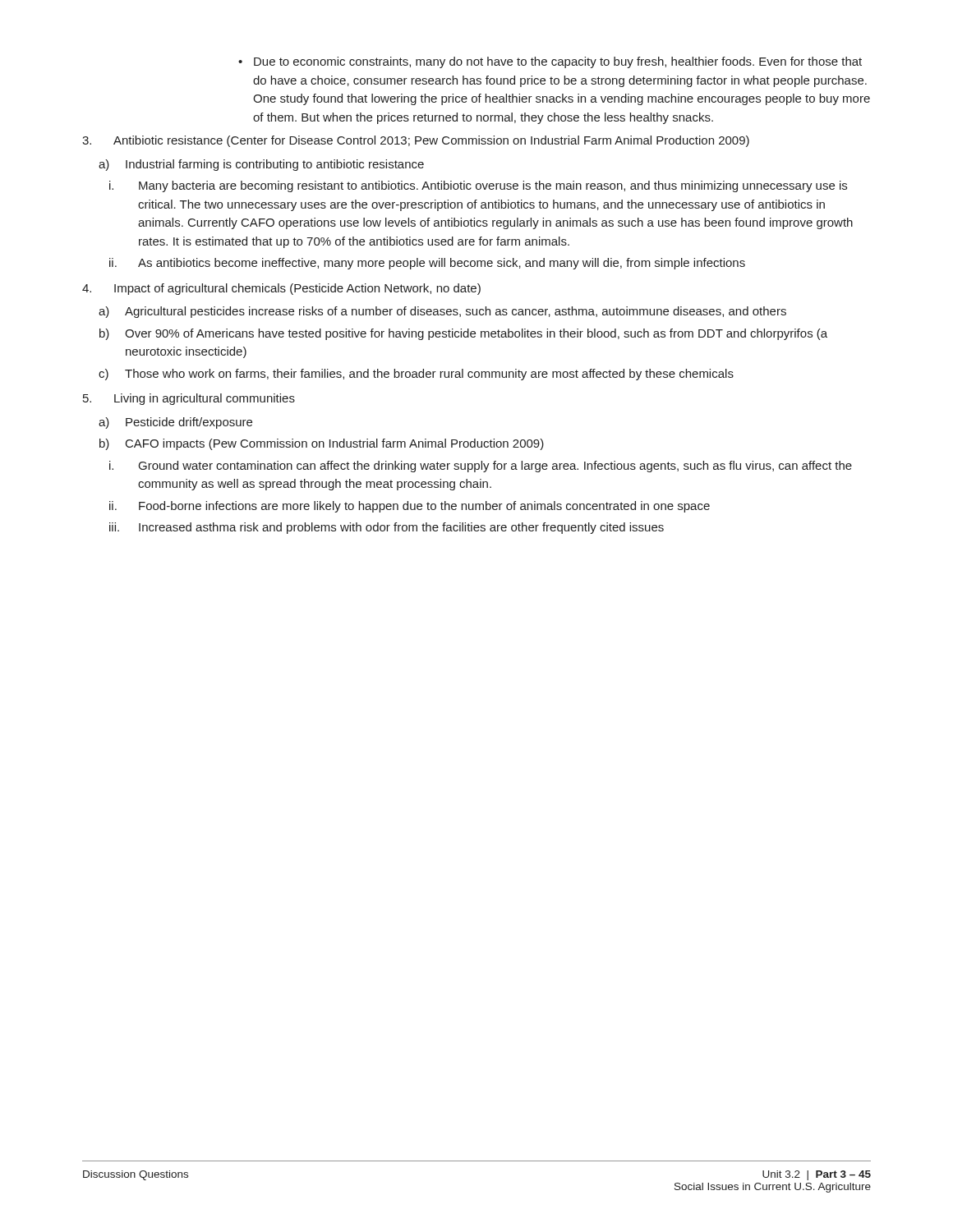Navigate to the text block starting "• Due to economic constraints, many do not"
Screen dimensions: 1232x953
(x=555, y=90)
